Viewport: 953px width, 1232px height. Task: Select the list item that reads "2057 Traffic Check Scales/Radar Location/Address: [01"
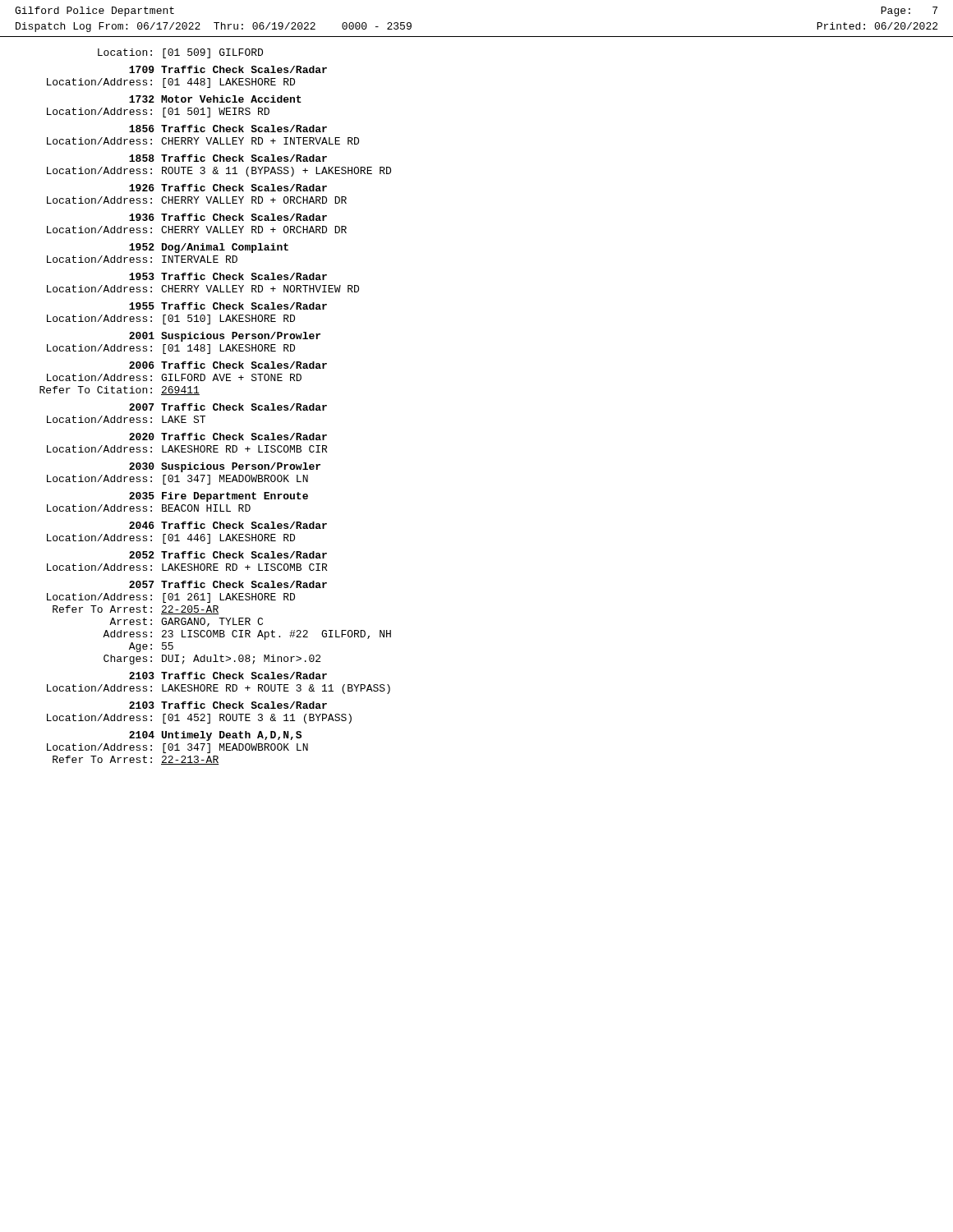point(228,584)
